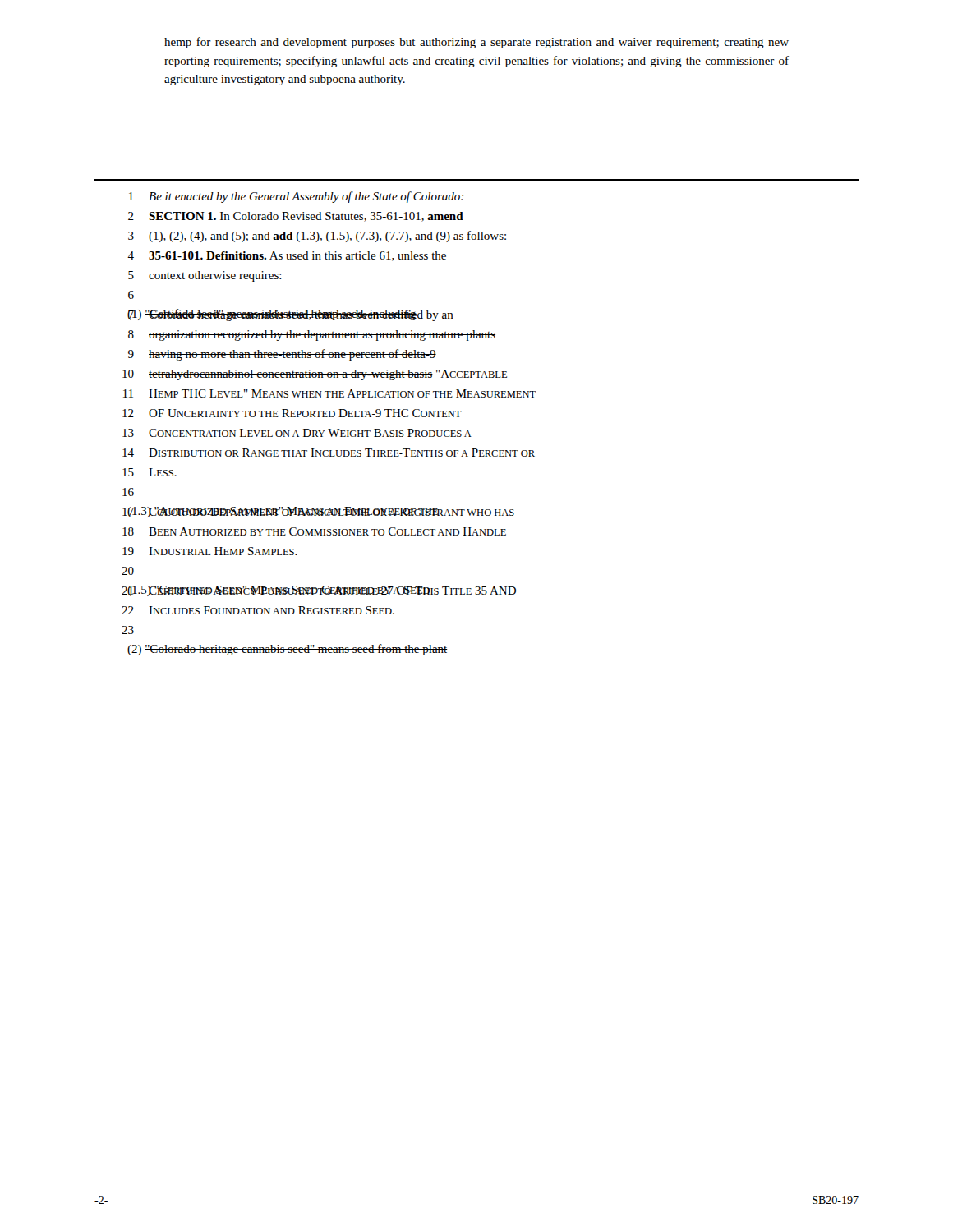Viewport: 953px width, 1232px height.
Task: Find the list item with the text "5context otherwise requires:"
Action: (205, 276)
